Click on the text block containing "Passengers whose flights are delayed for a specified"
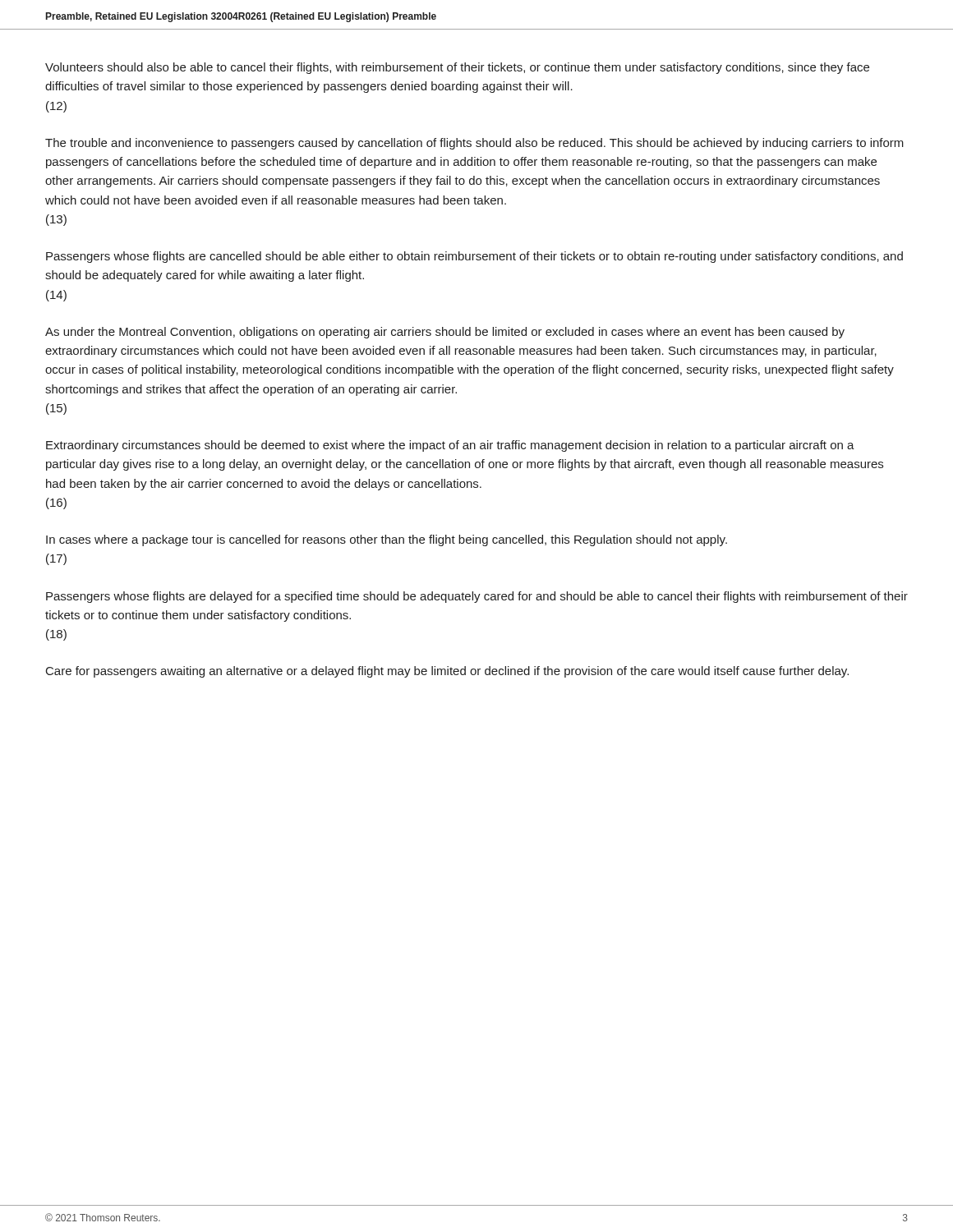Screen dimensions: 1232x953 point(476,605)
